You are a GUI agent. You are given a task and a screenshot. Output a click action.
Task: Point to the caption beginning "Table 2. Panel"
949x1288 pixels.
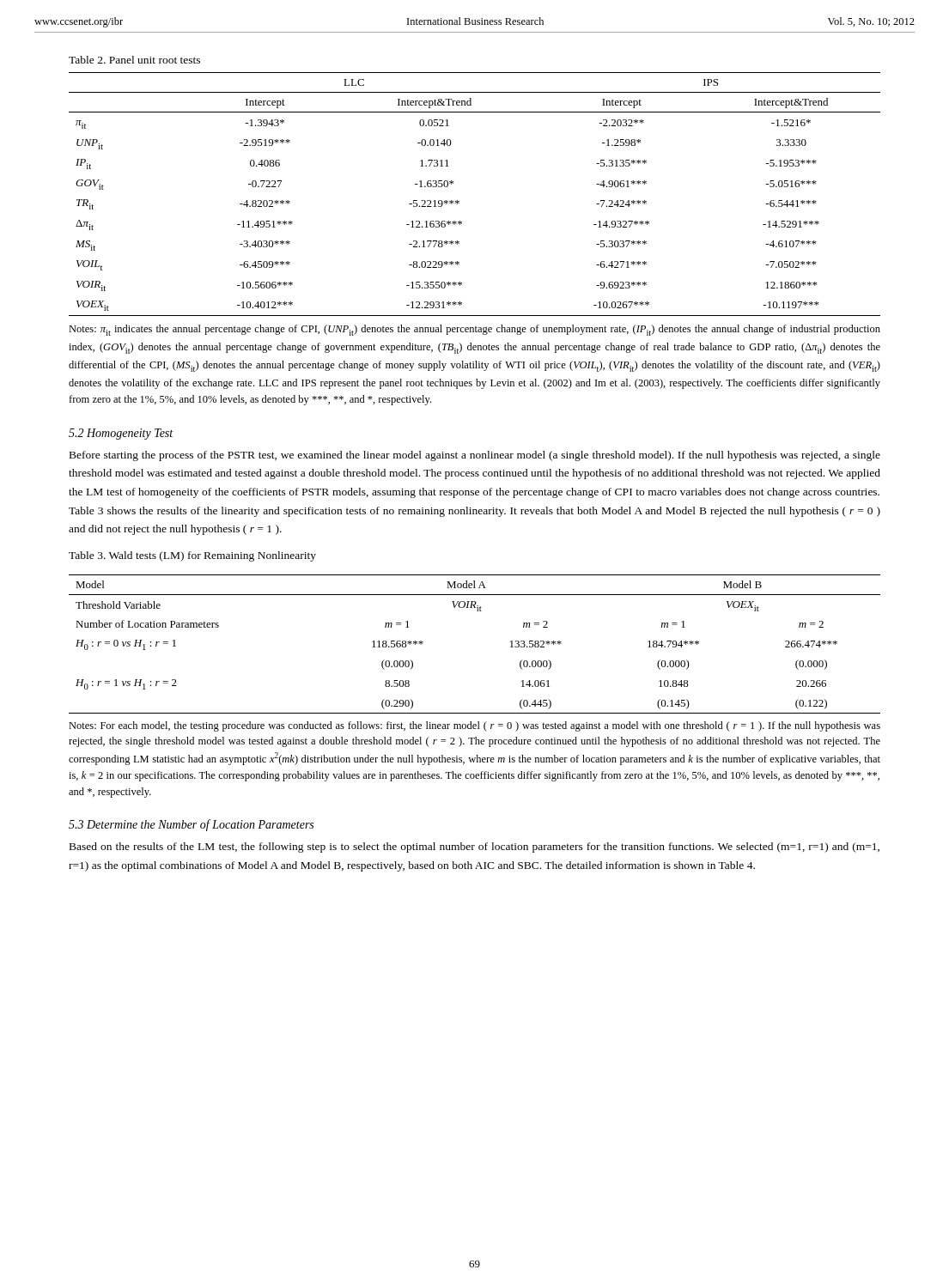tap(135, 60)
